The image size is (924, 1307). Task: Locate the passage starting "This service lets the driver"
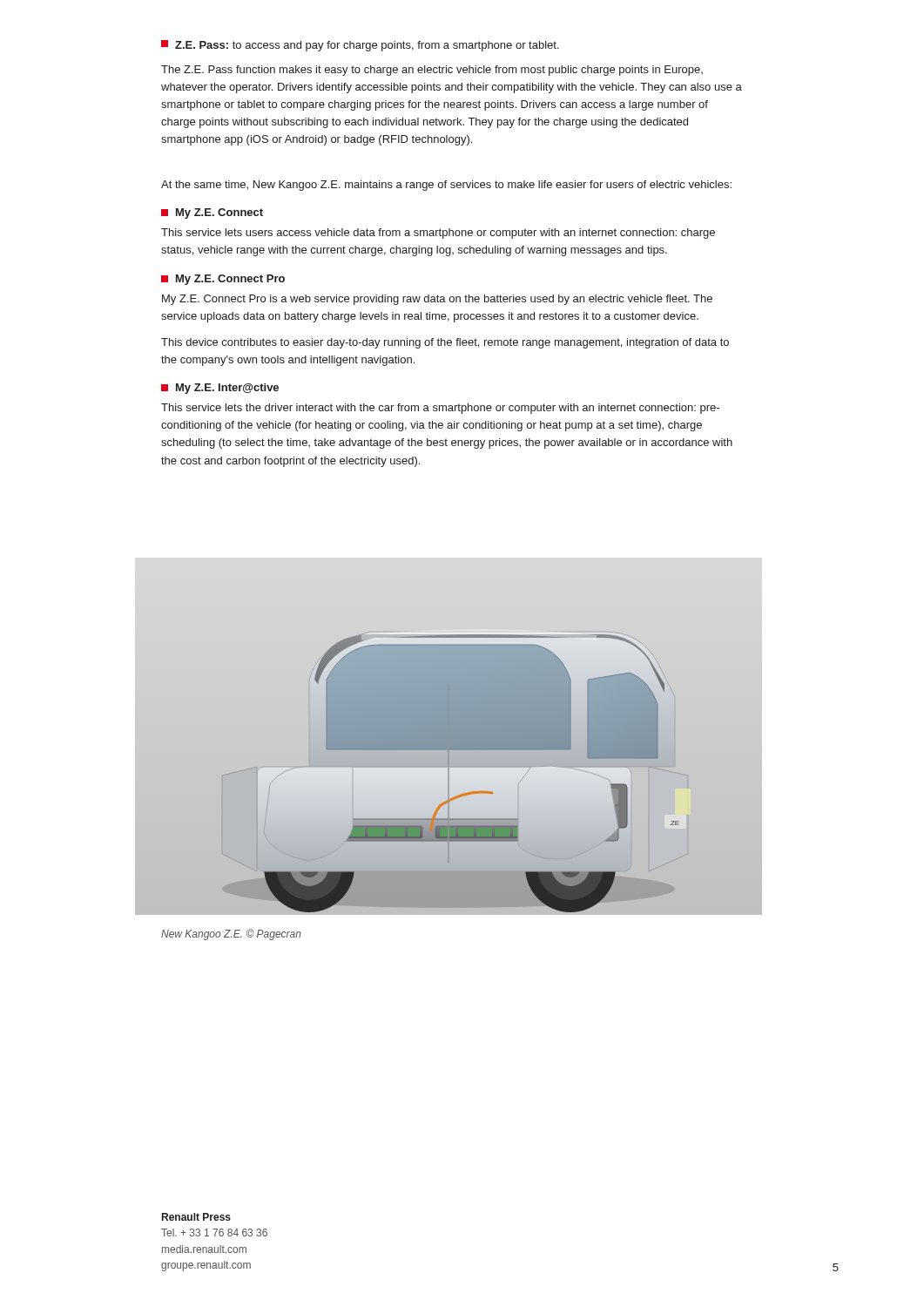[x=447, y=434]
